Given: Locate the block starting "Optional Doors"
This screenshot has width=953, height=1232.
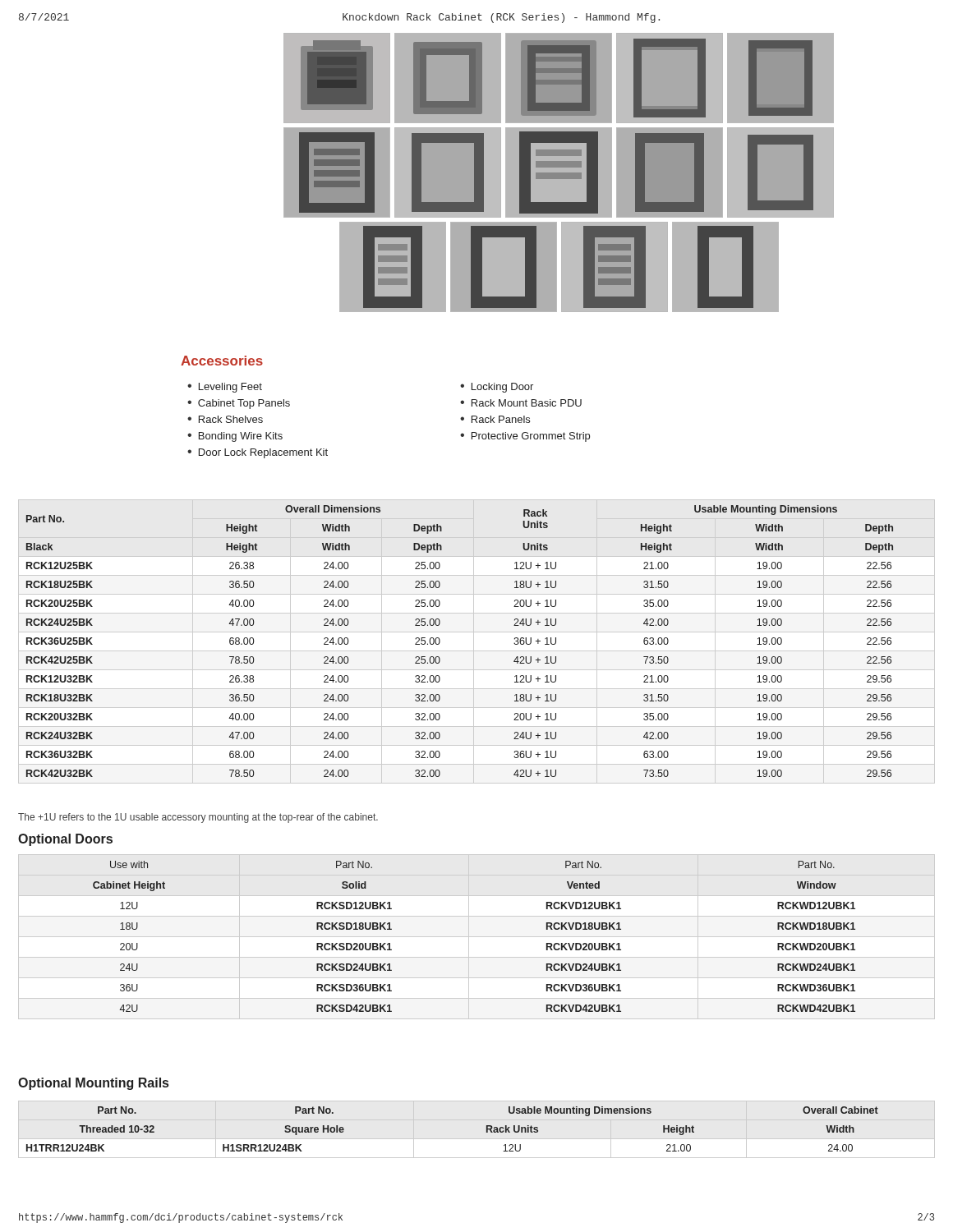Looking at the screenshot, I should (66, 839).
